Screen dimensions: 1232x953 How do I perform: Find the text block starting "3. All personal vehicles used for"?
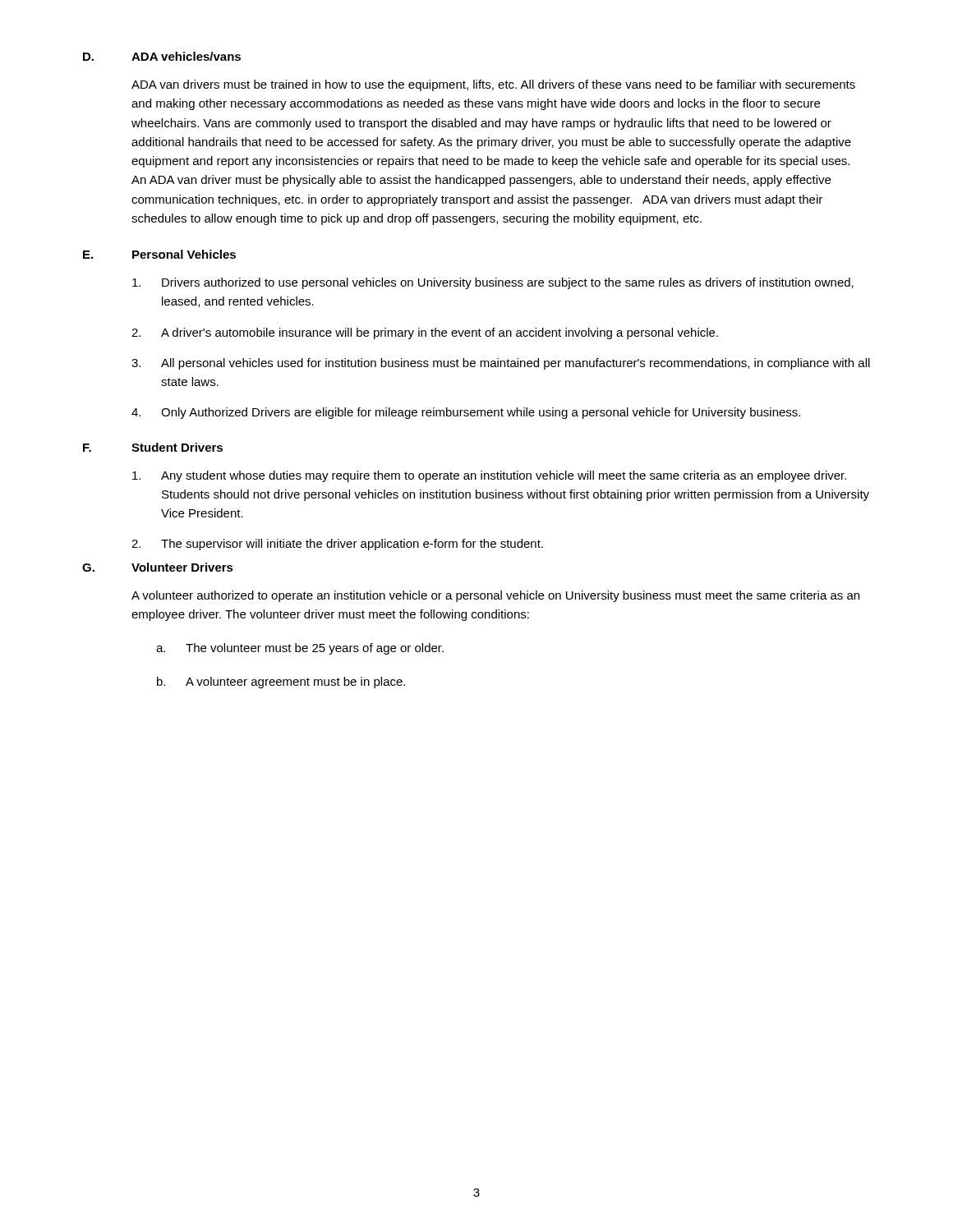pyautogui.click(x=501, y=372)
